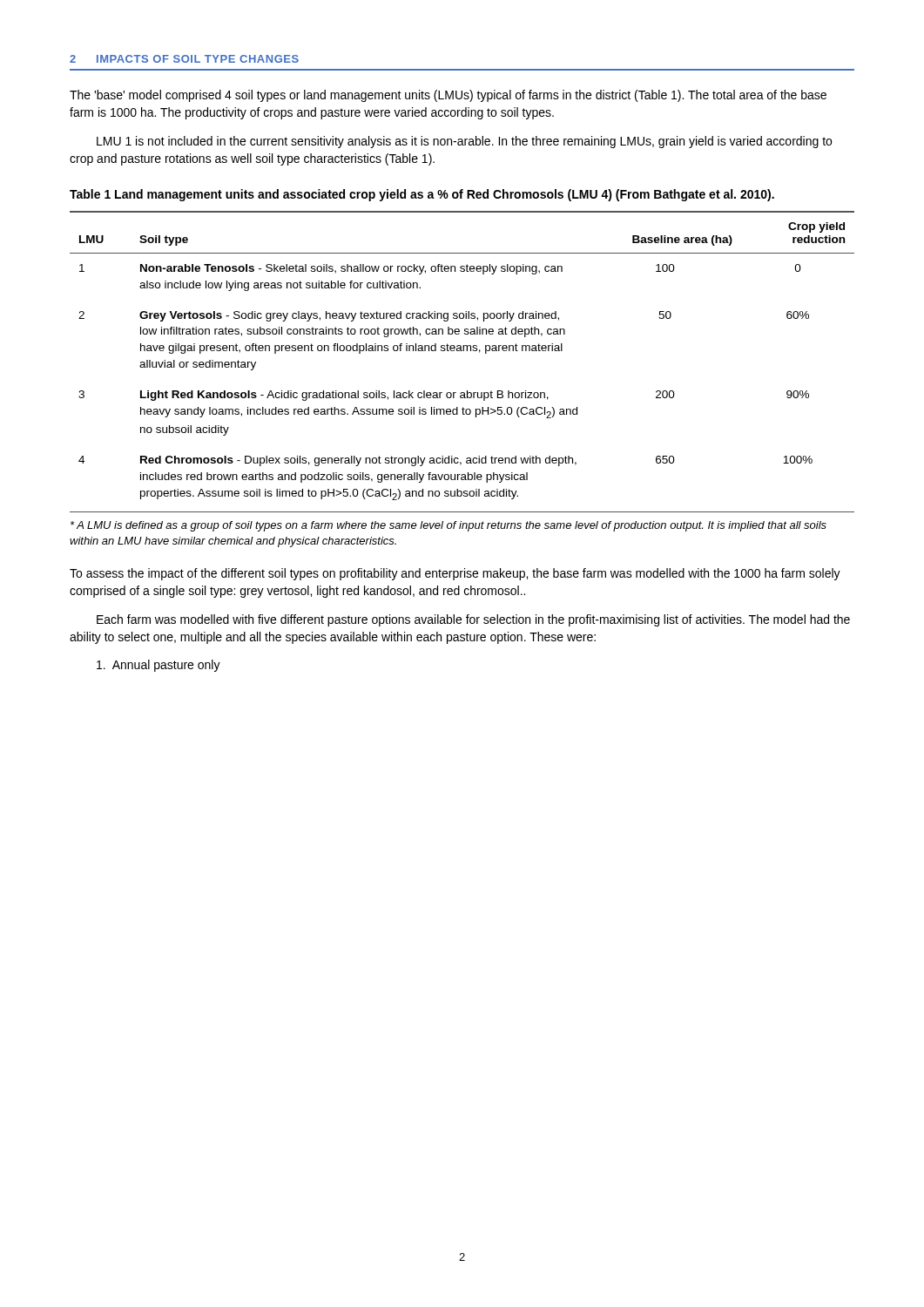Select the caption
The image size is (924, 1307).
pos(422,194)
